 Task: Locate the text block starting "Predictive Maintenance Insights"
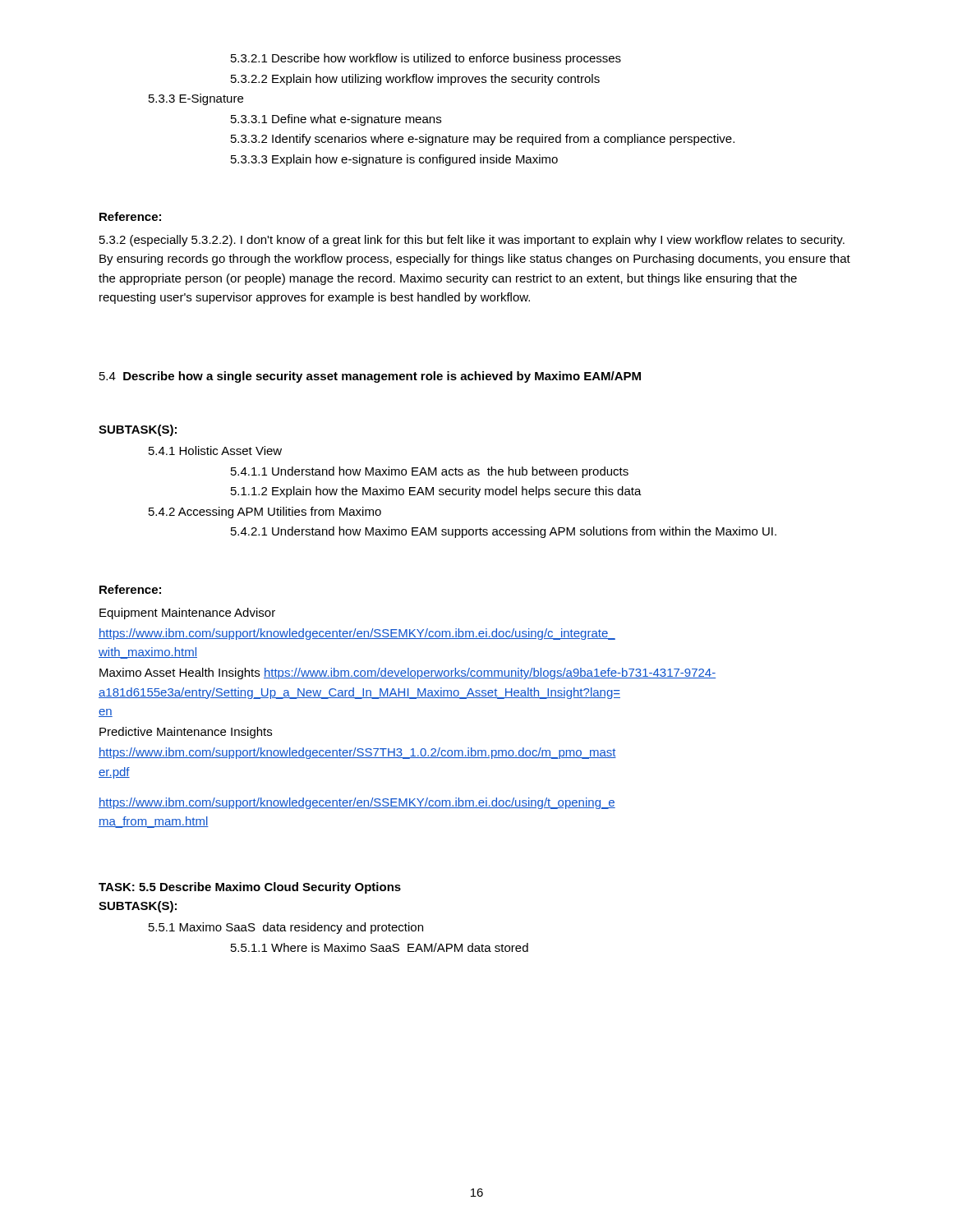[x=186, y=731]
